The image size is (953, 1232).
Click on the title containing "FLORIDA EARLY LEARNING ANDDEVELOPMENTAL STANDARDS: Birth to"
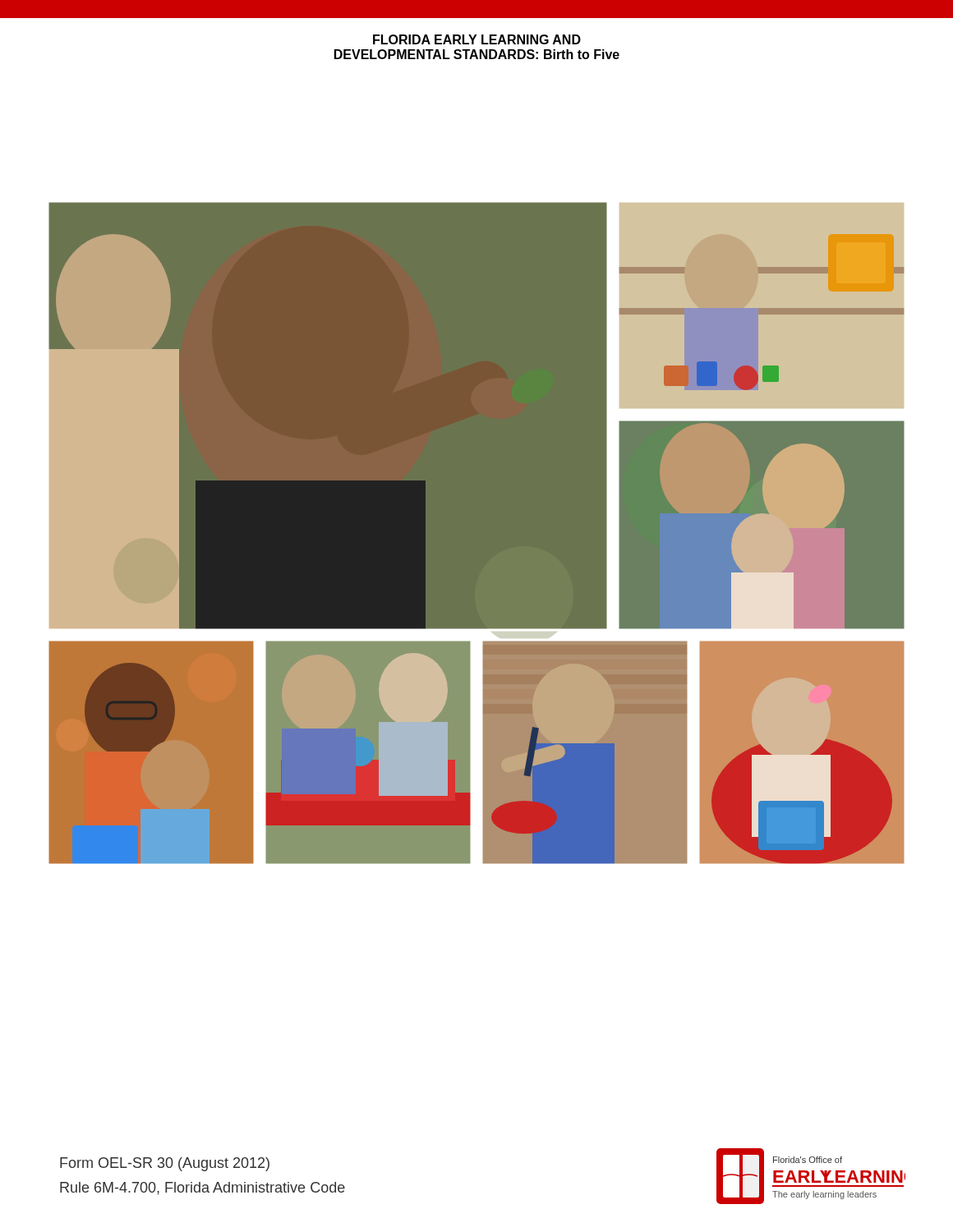click(476, 47)
